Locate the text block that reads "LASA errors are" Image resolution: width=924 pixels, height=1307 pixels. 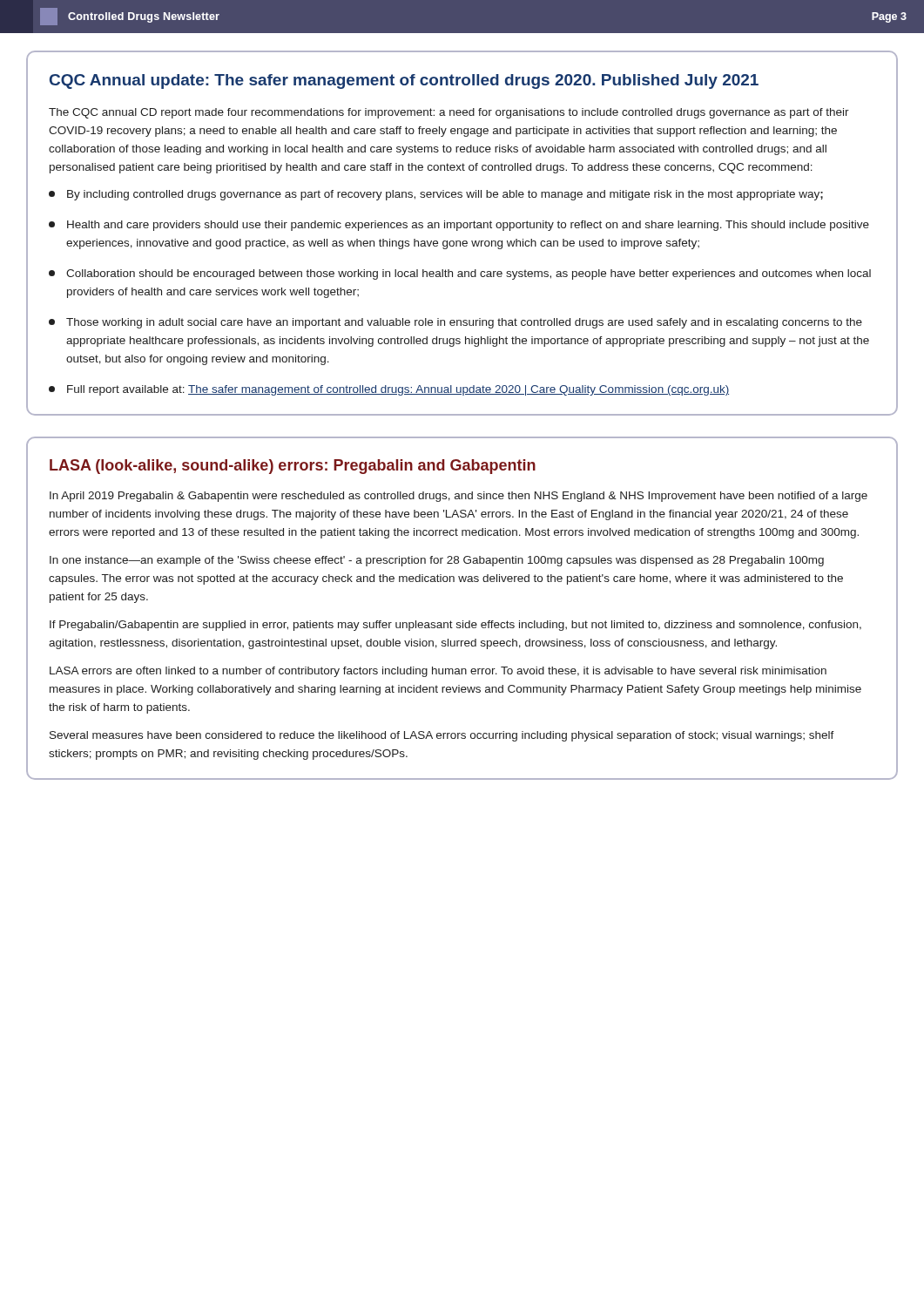[x=455, y=689]
